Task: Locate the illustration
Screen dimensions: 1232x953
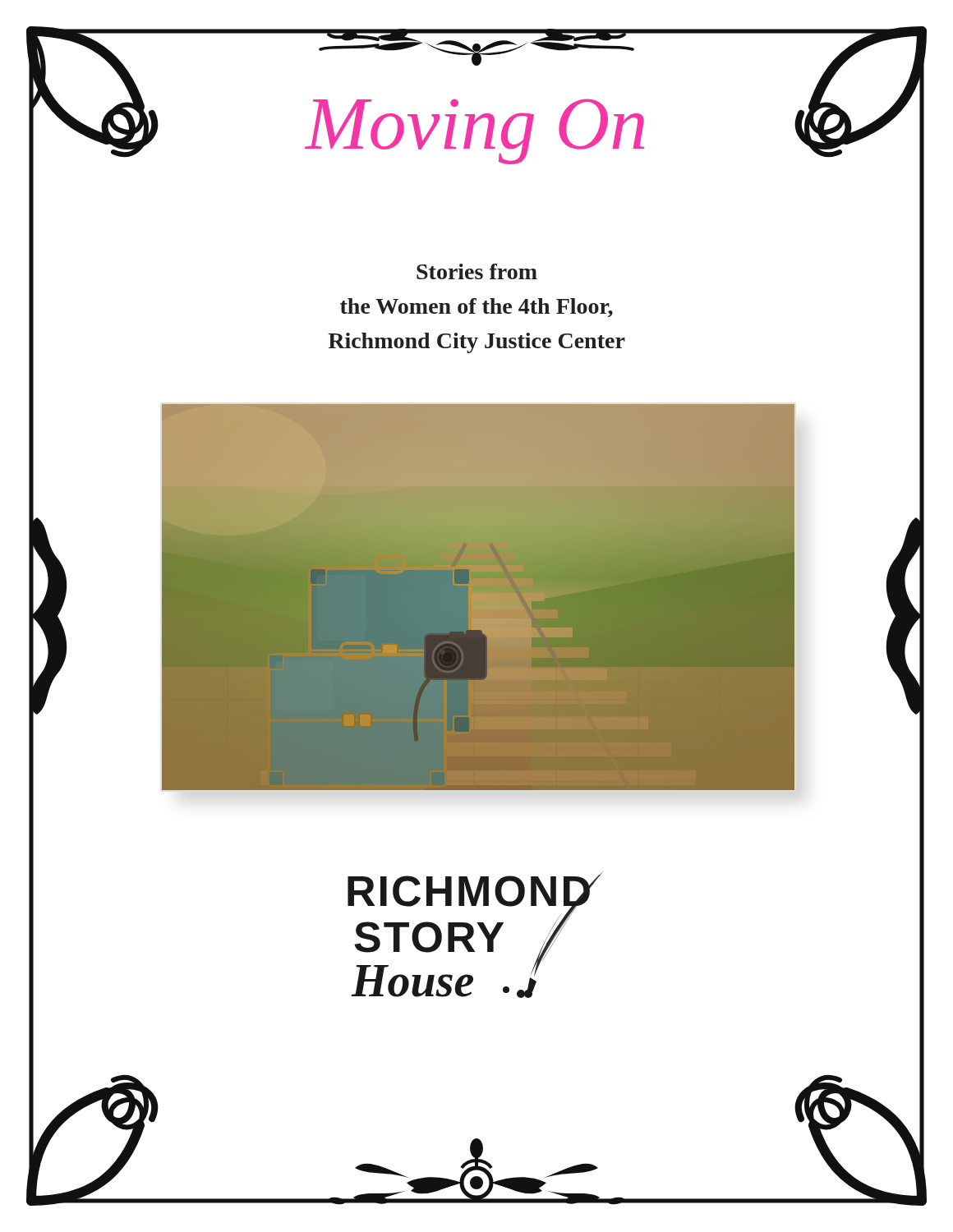Action: tap(476, 616)
